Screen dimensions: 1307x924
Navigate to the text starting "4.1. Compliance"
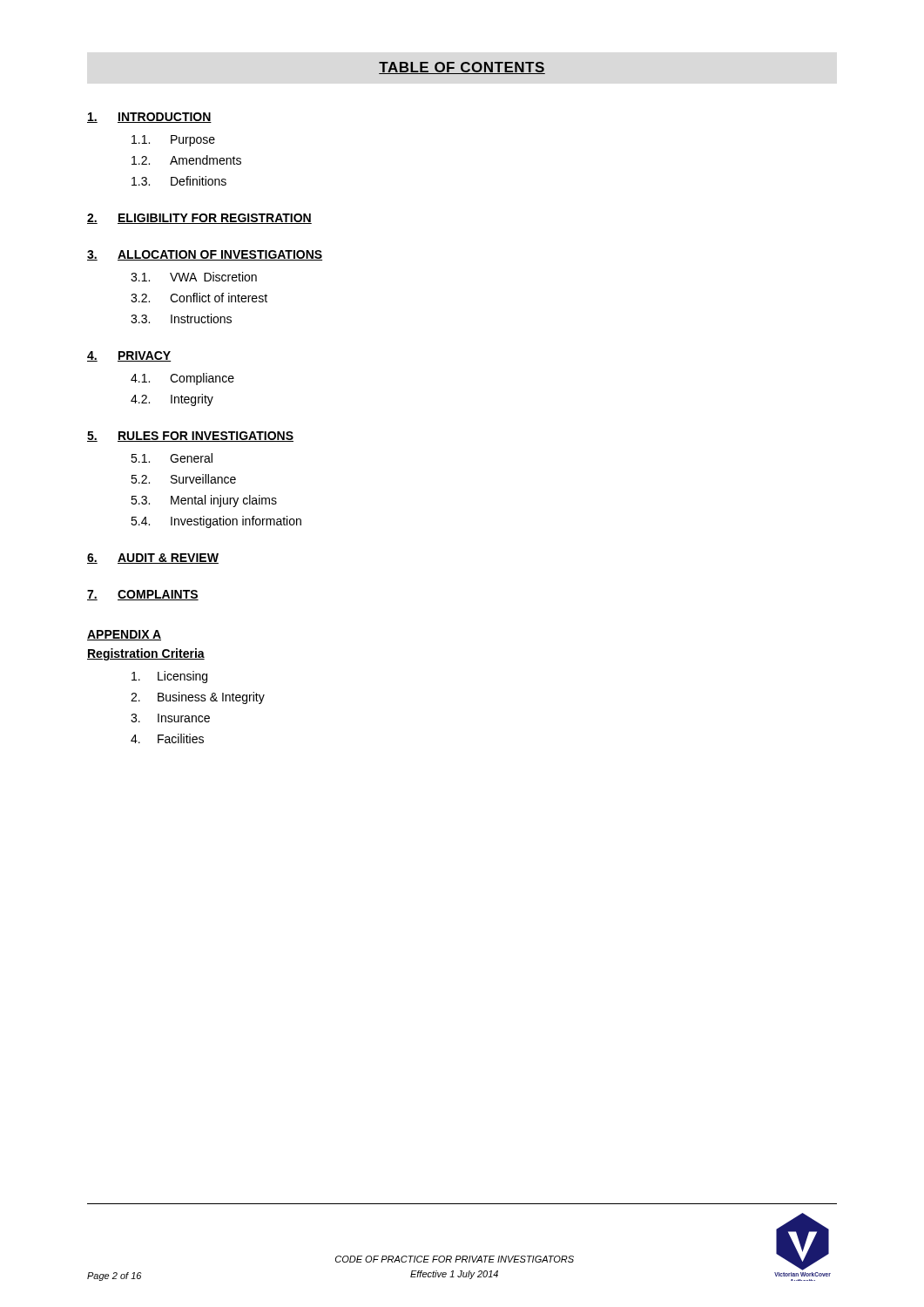click(x=182, y=379)
